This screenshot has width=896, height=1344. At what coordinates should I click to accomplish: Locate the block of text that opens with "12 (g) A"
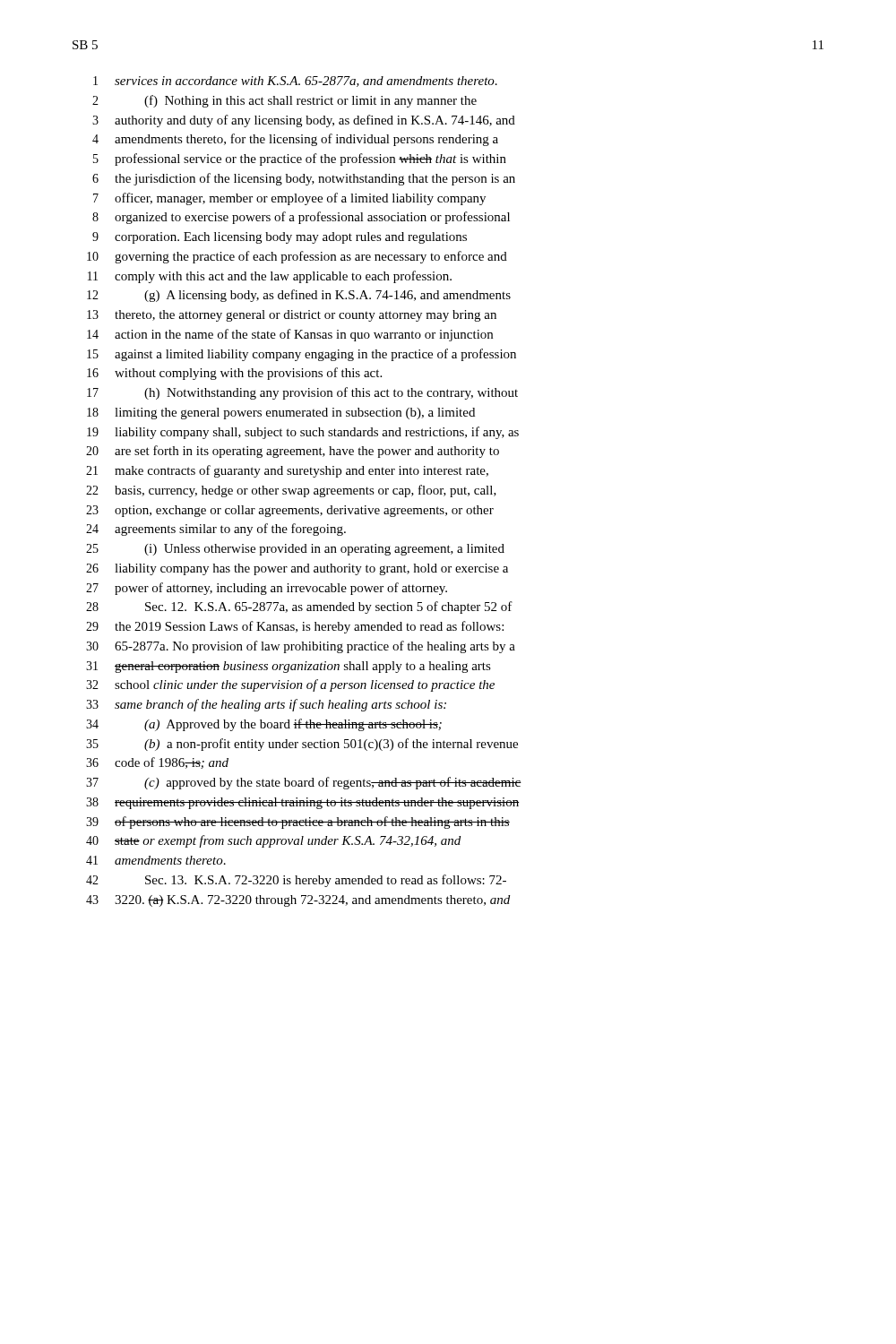click(x=448, y=335)
